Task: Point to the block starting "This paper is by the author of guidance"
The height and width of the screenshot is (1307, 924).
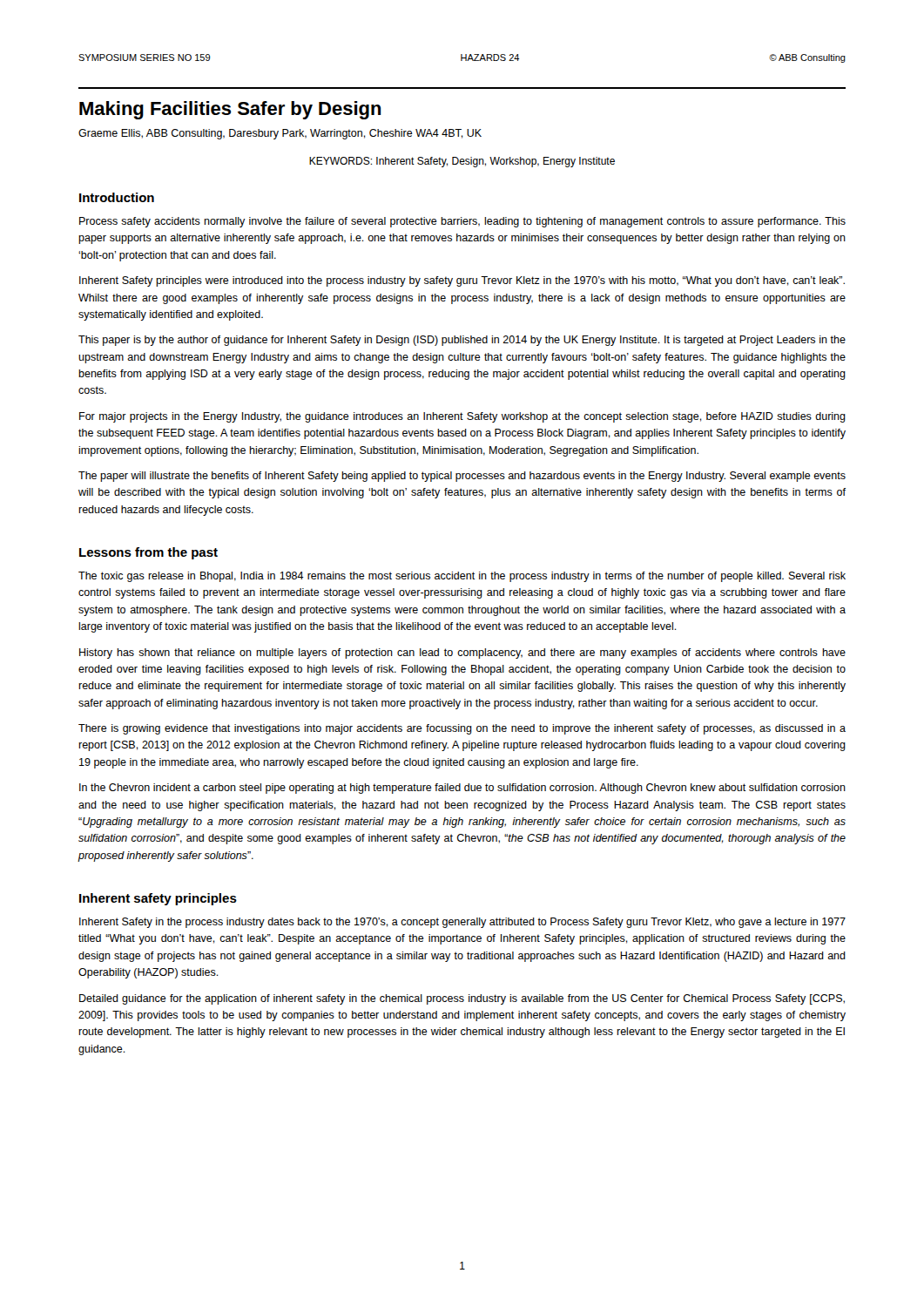Action: tap(462, 365)
